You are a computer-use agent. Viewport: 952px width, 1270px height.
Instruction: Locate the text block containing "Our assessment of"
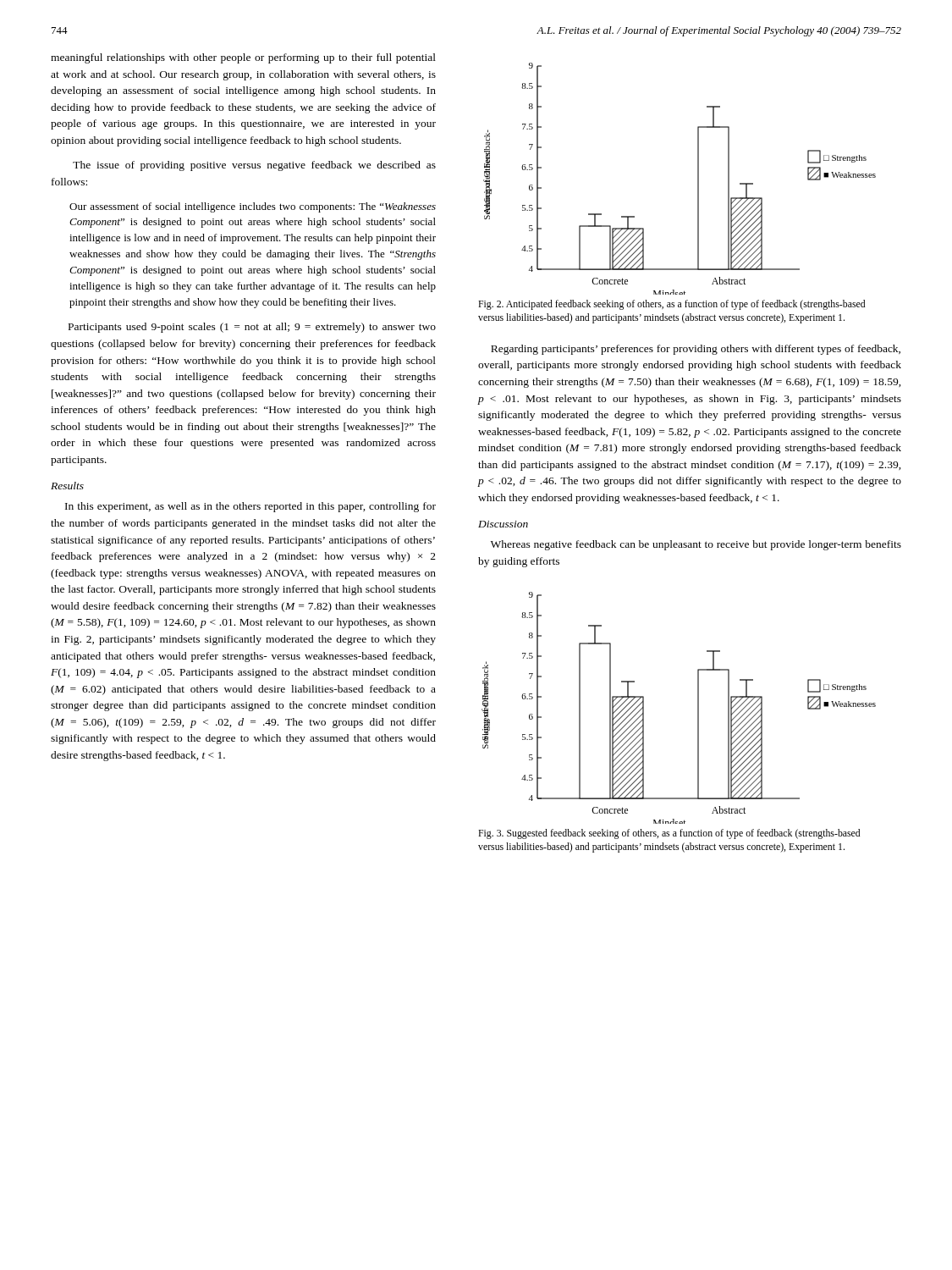pos(253,254)
